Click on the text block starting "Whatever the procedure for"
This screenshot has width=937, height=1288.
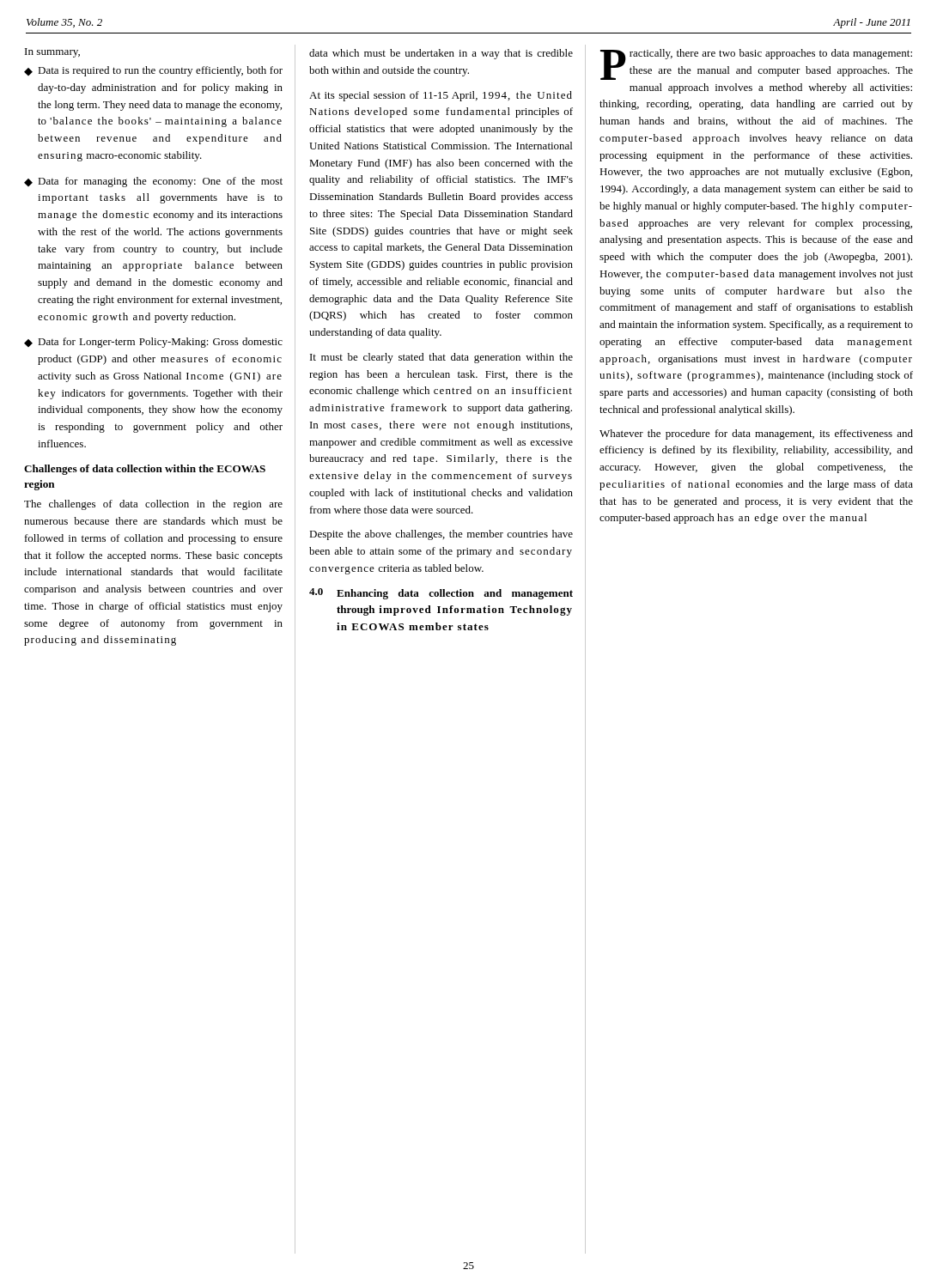pyautogui.click(x=756, y=475)
